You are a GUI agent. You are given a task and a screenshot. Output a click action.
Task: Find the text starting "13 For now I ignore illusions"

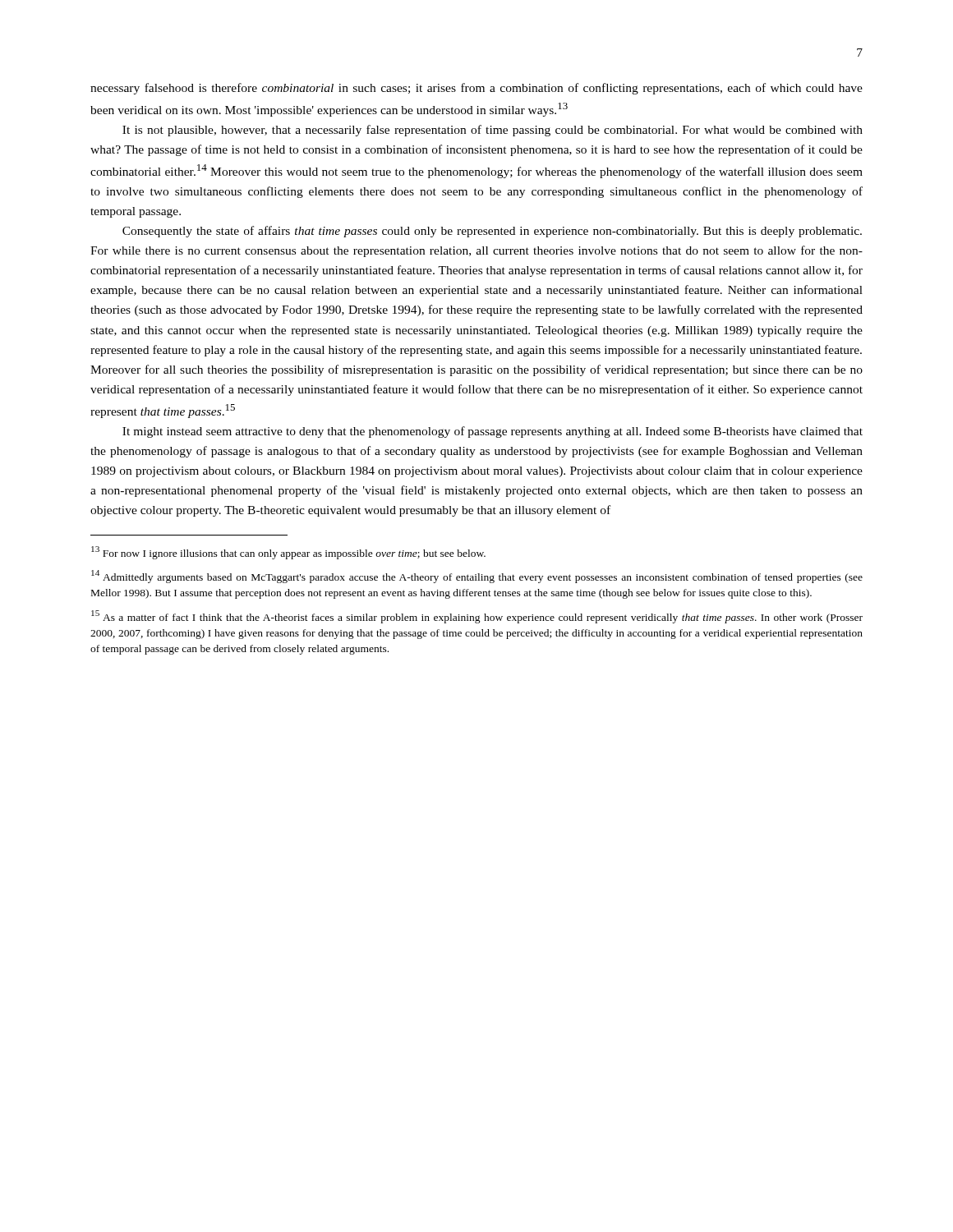point(476,551)
